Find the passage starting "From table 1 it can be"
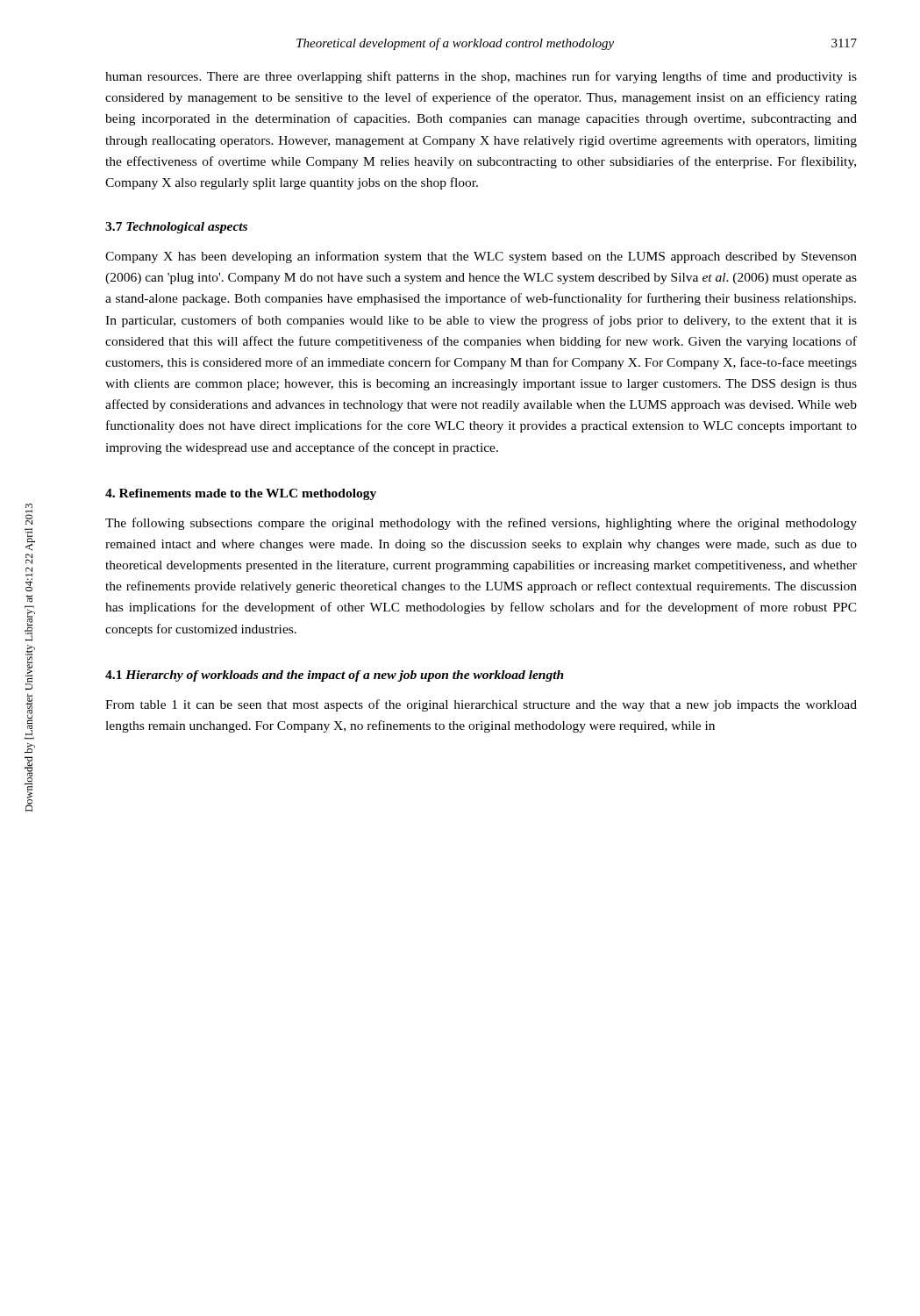This screenshot has width=920, height=1316. point(481,715)
